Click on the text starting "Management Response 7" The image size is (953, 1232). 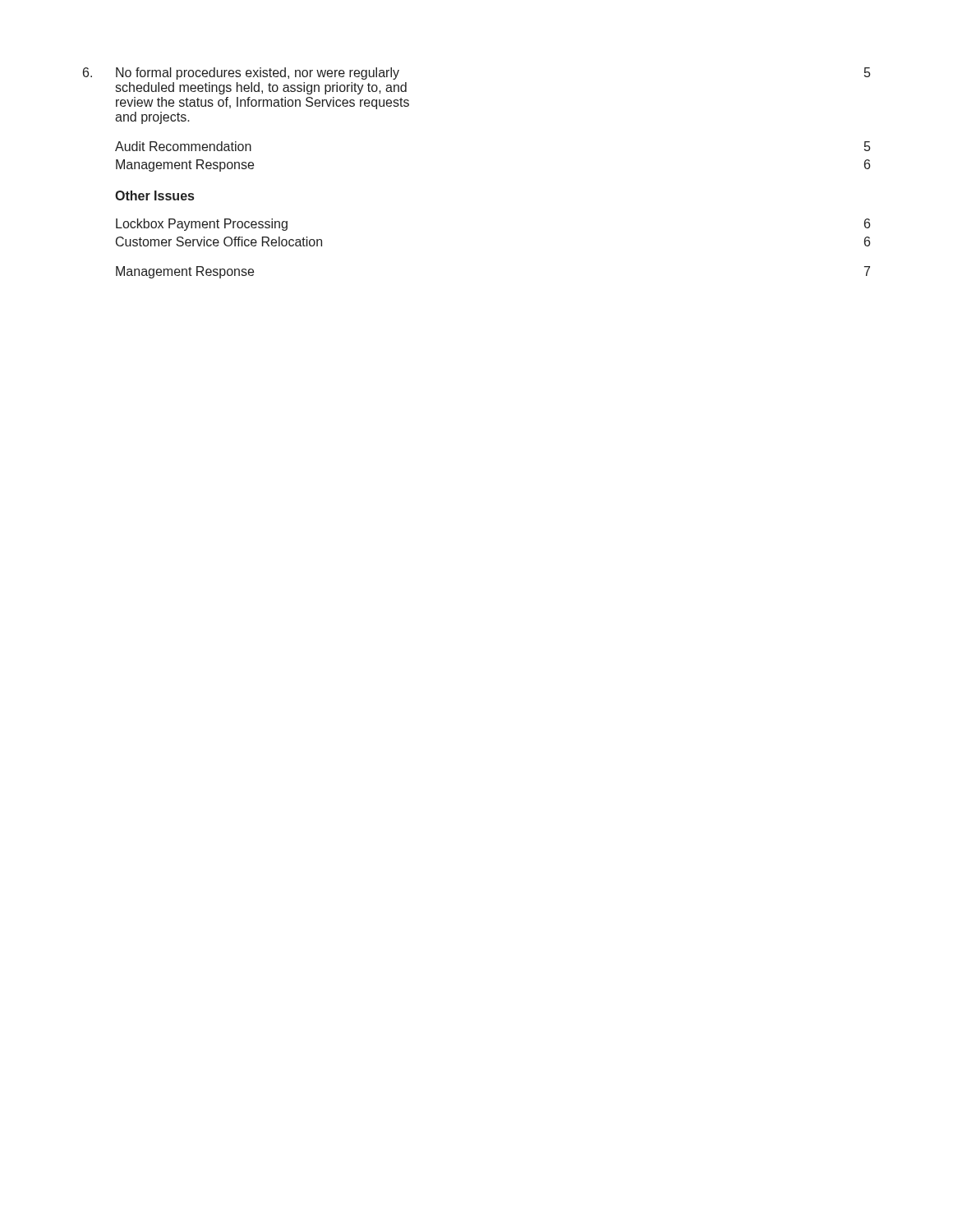pos(183,272)
